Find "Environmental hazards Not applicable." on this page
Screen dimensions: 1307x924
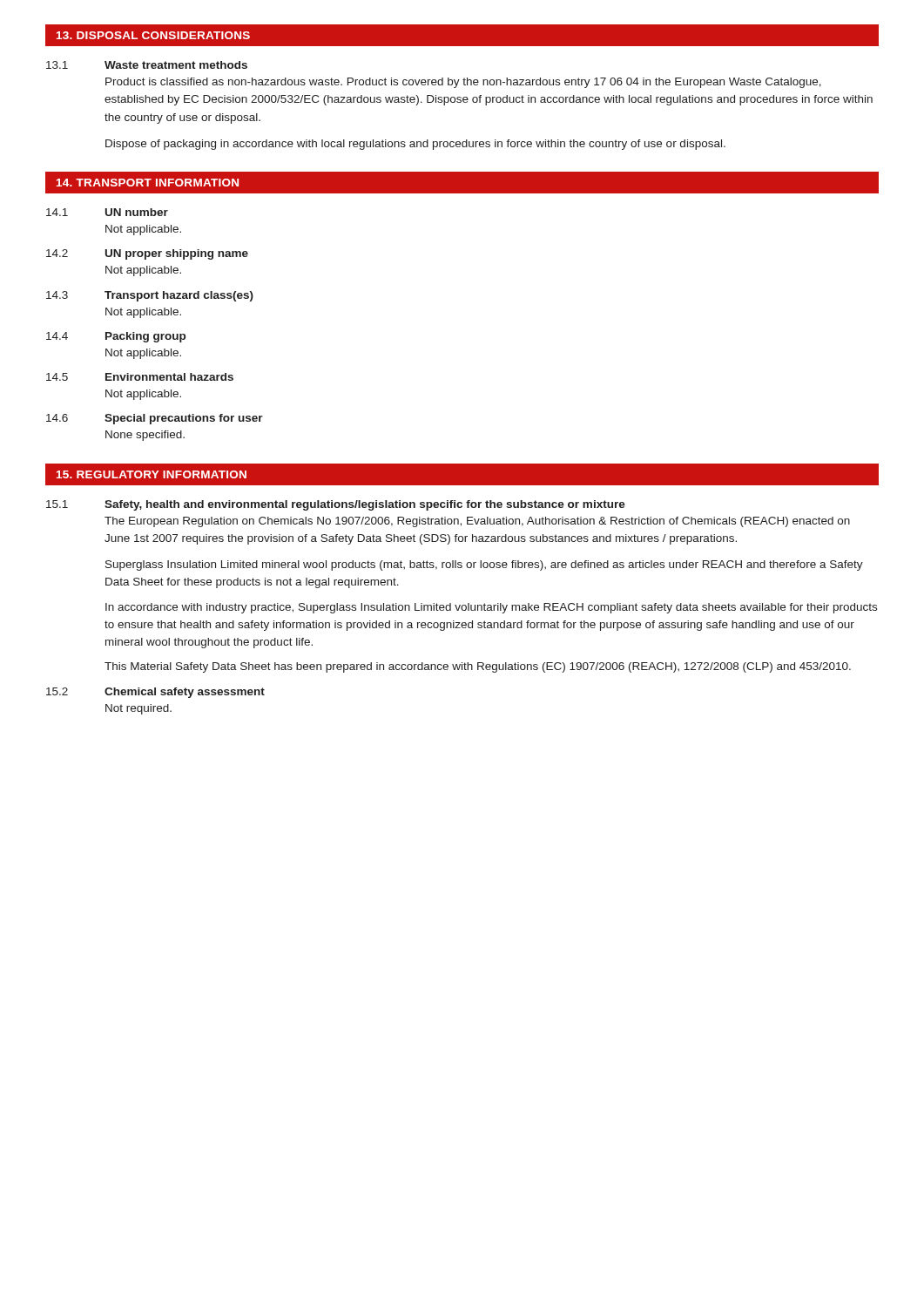[169, 377]
